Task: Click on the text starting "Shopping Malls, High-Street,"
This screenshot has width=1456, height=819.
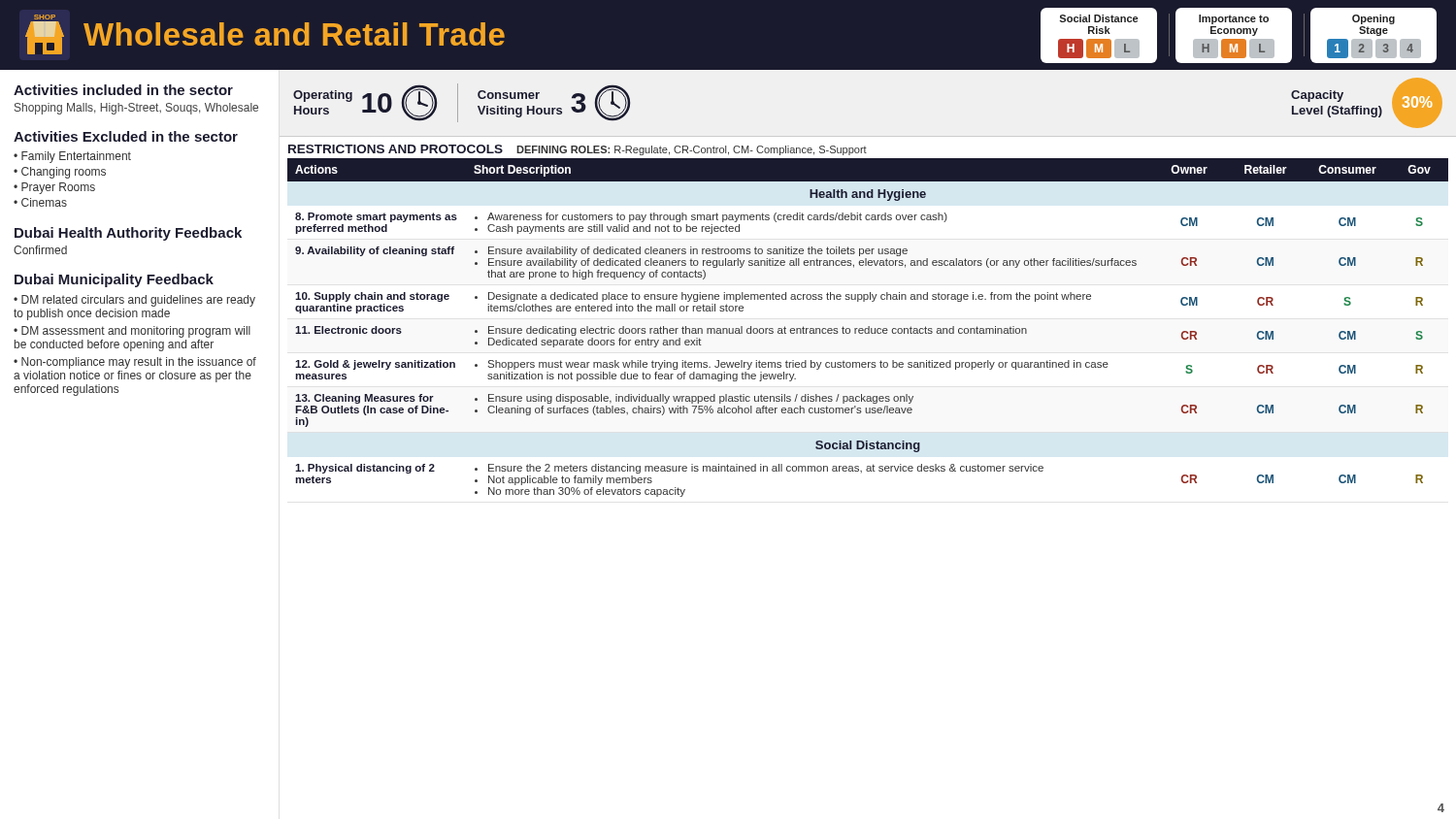Action: point(136,108)
